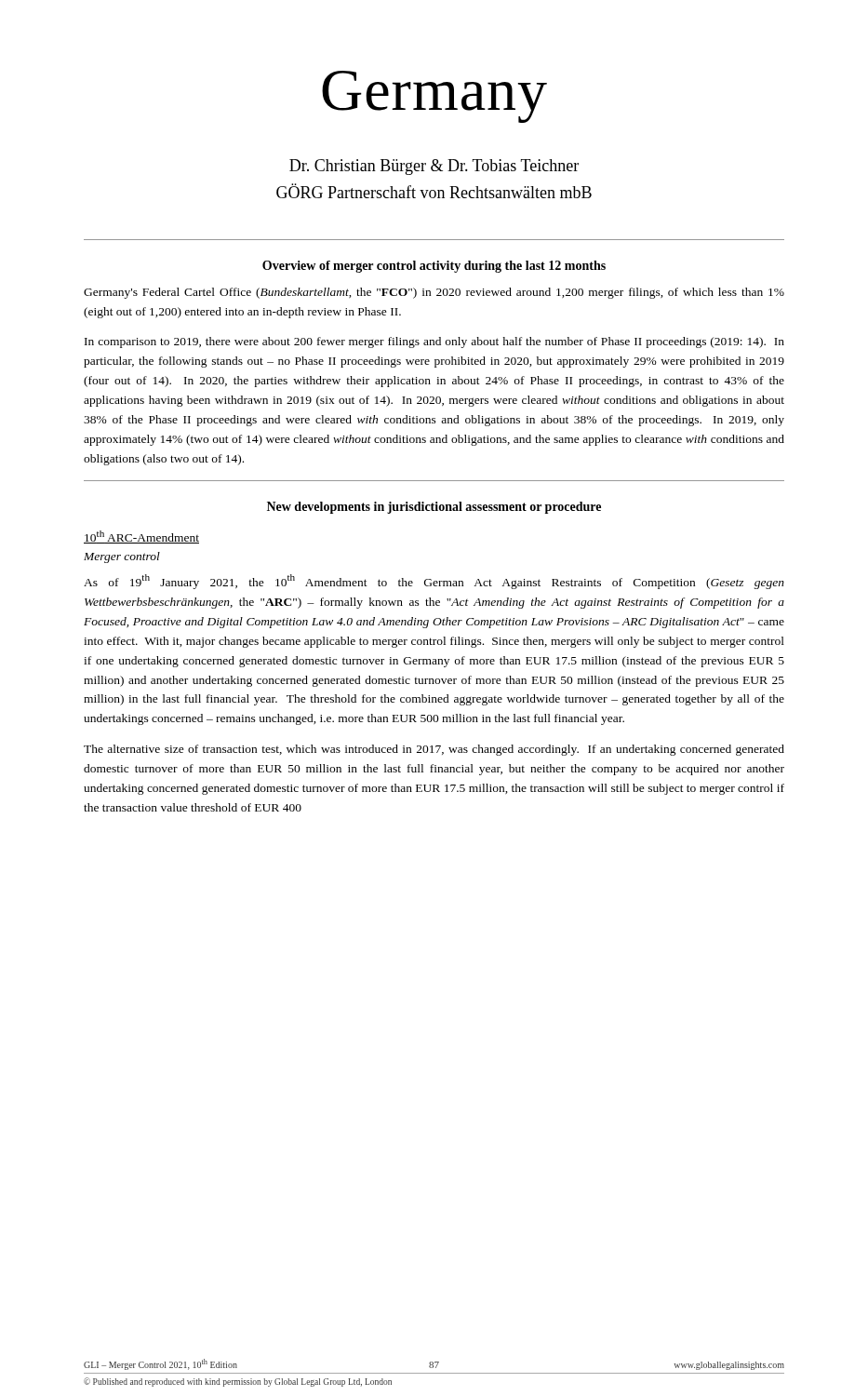
Task: Point to the text block starting "10th ARC-Amendment"
Action: point(141,536)
